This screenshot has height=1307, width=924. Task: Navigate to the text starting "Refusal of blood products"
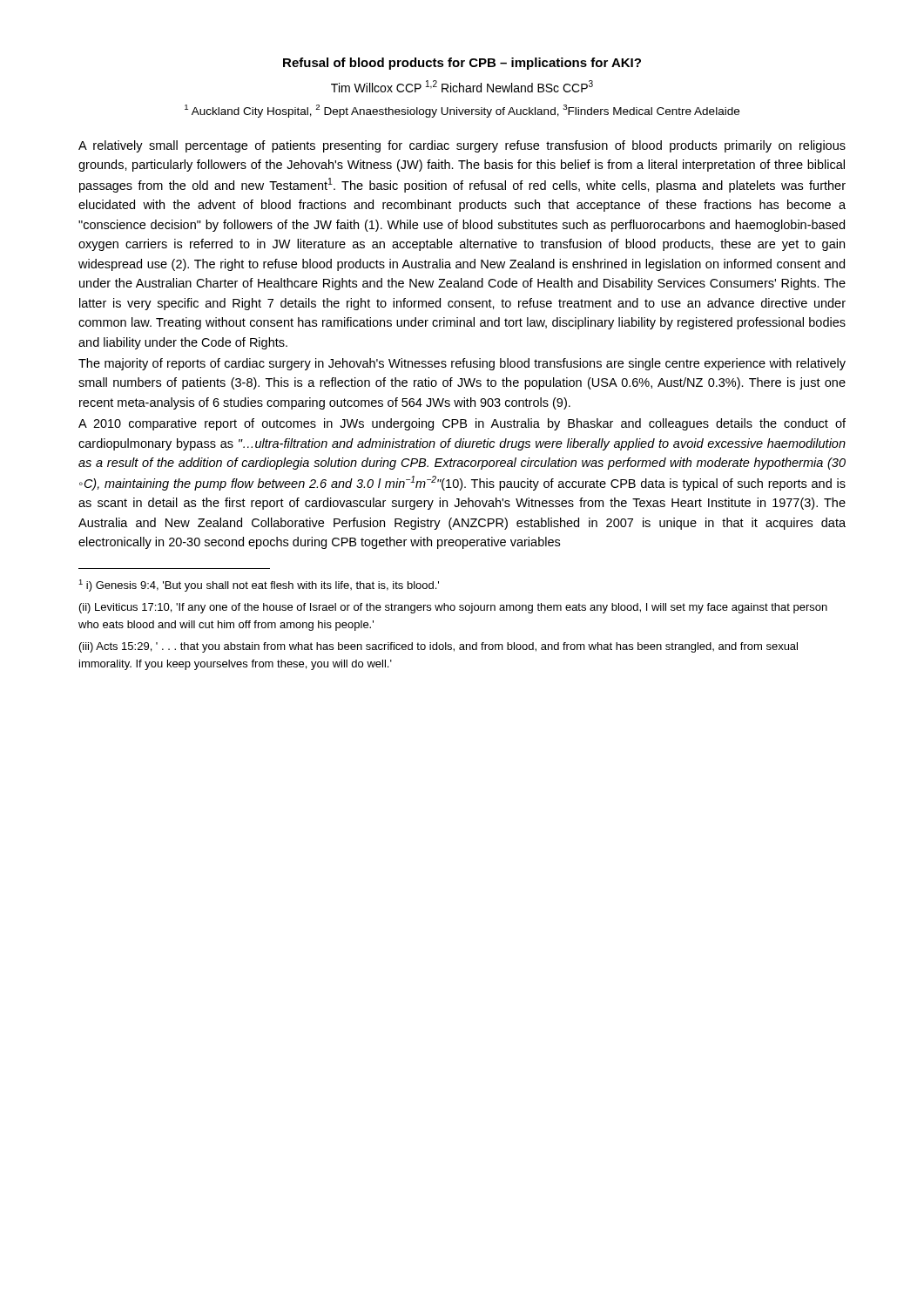tap(462, 86)
